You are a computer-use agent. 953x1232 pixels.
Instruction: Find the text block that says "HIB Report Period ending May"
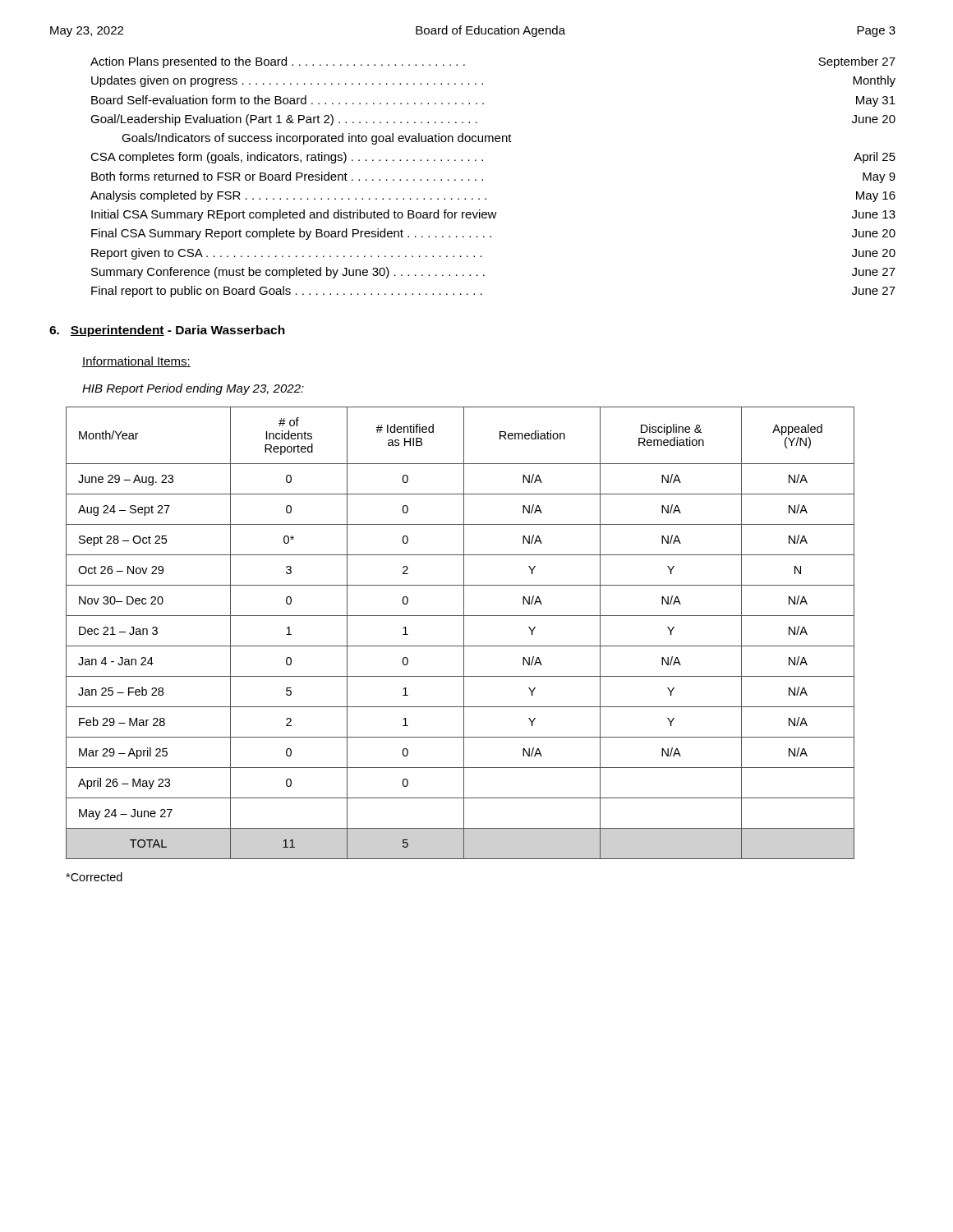pyautogui.click(x=193, y=388)
